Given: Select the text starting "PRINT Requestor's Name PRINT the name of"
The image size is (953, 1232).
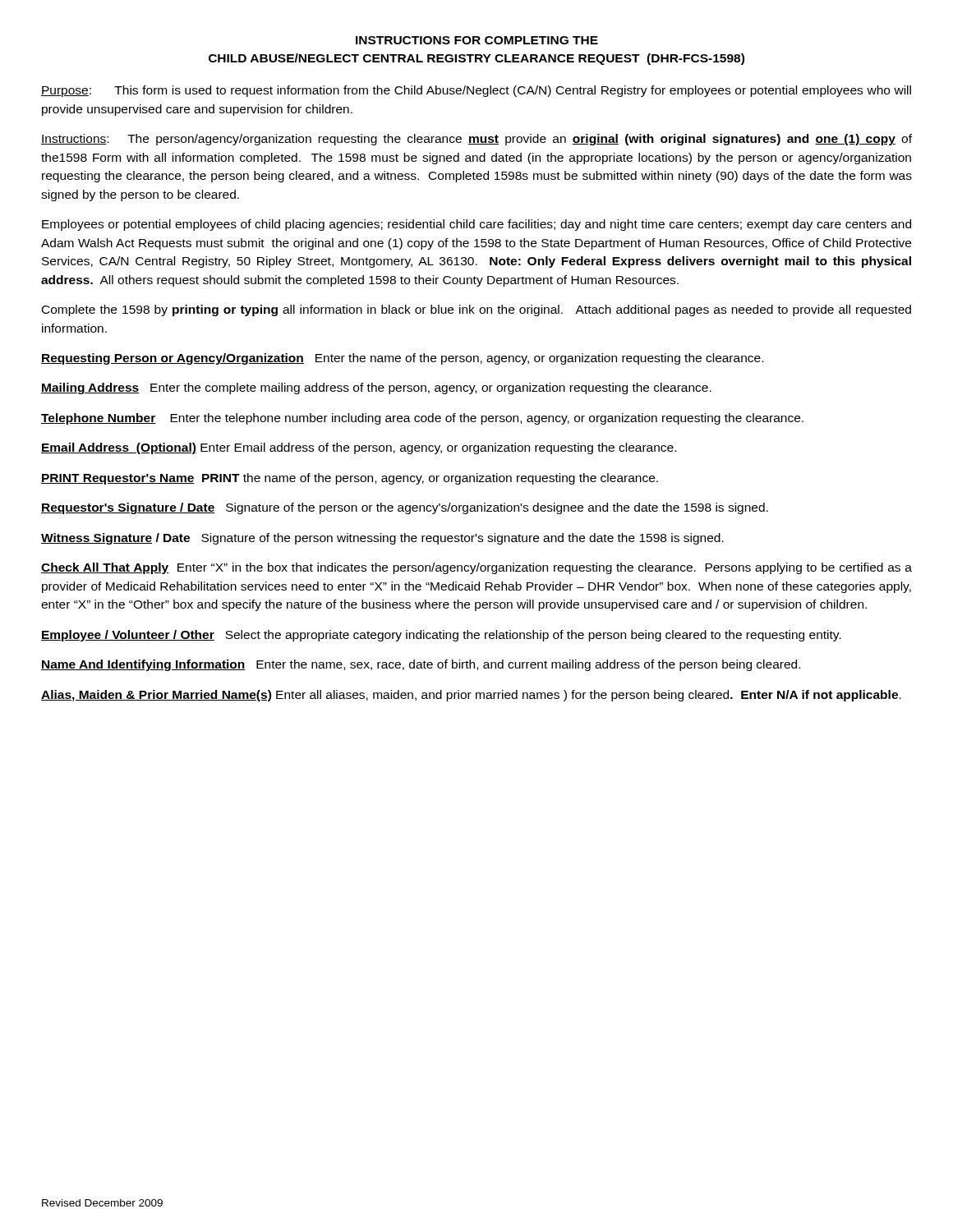Looking at the screenshot, I should pyautogui.click(x=350, y=477).
